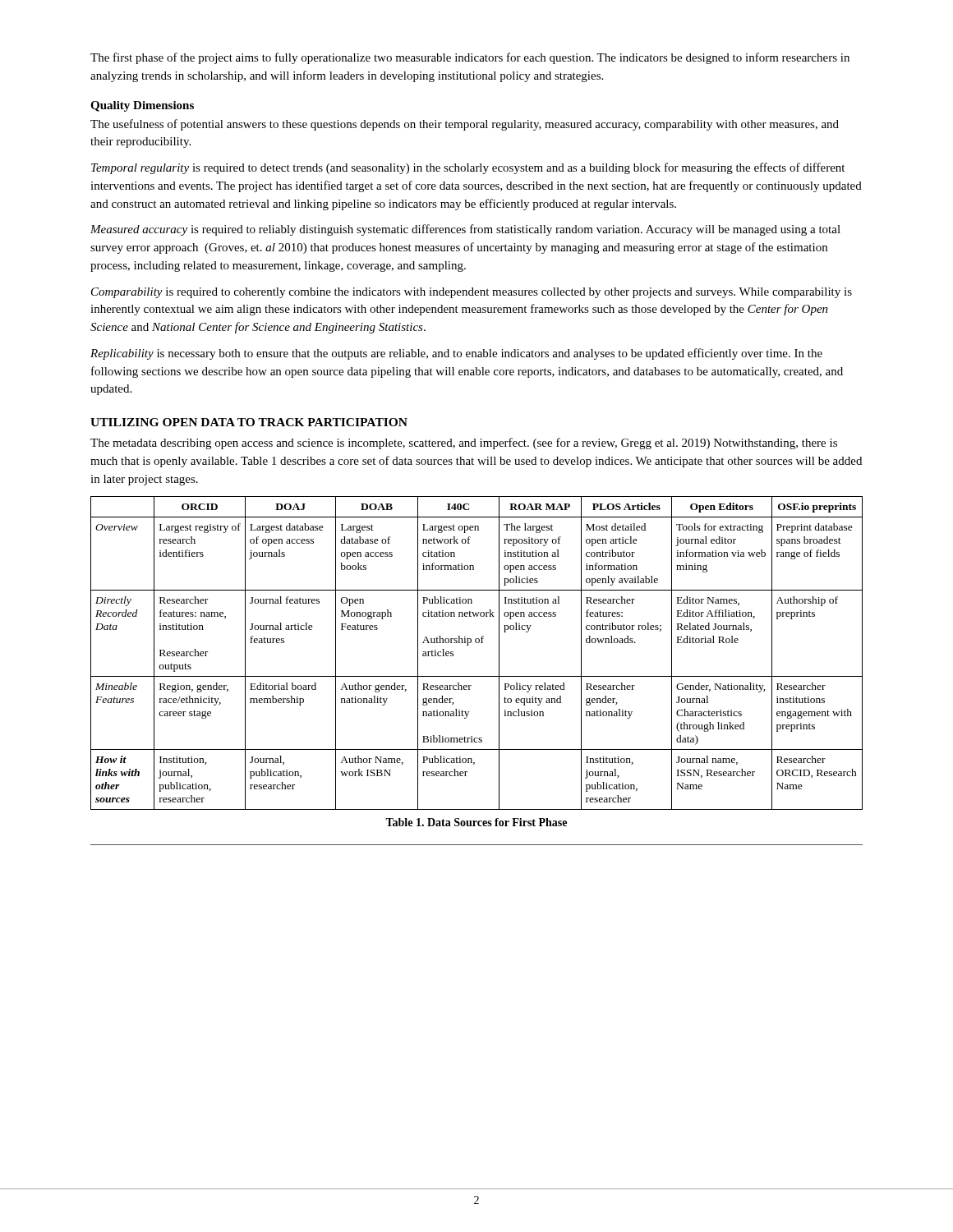The image size is (953, 1232).
Task: Find "Quality Dimensions" on this page
Action: pyautogui.click(x=142, y=105)
